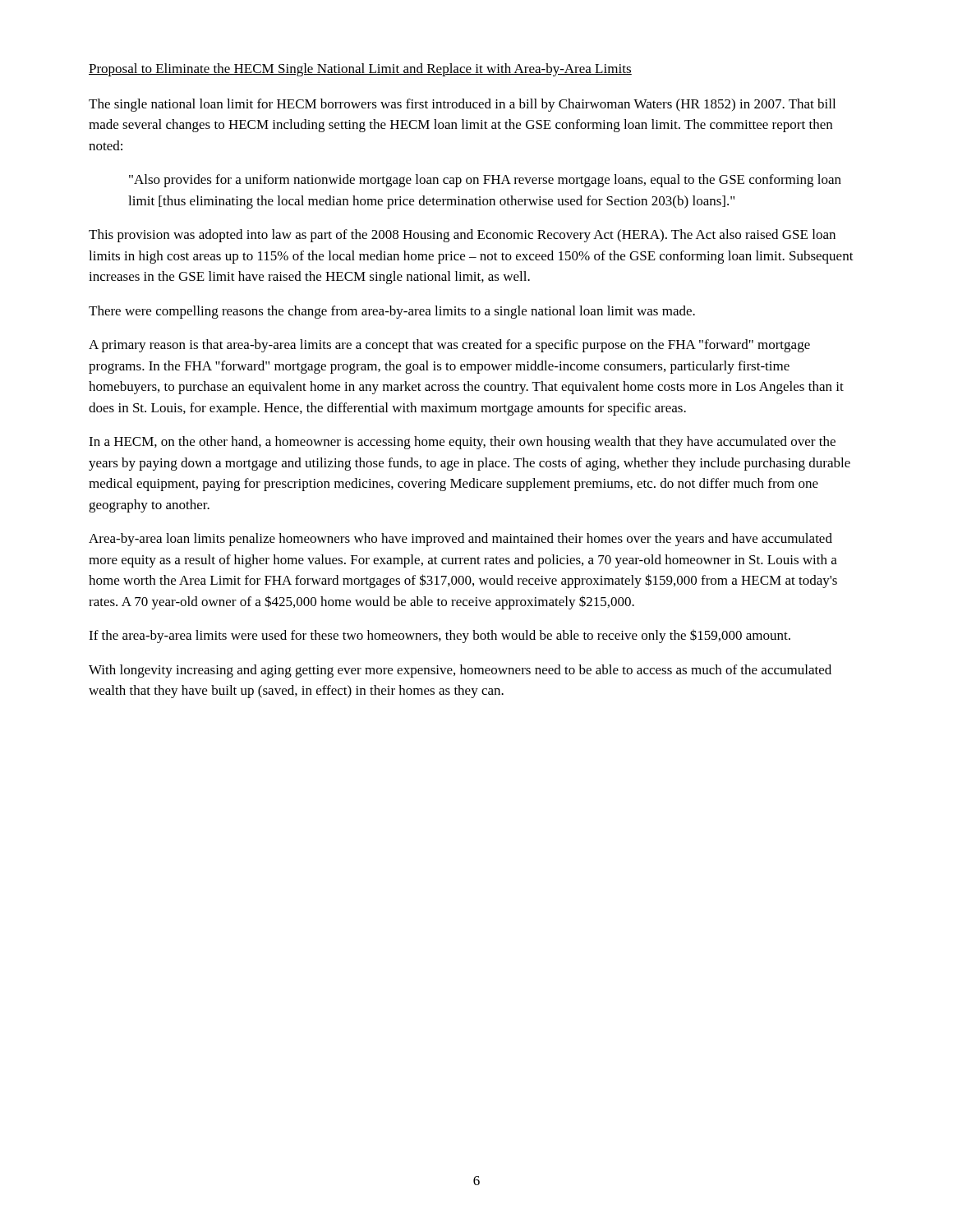Select the text block that says "There were compelling reasons"

[476, 311]
